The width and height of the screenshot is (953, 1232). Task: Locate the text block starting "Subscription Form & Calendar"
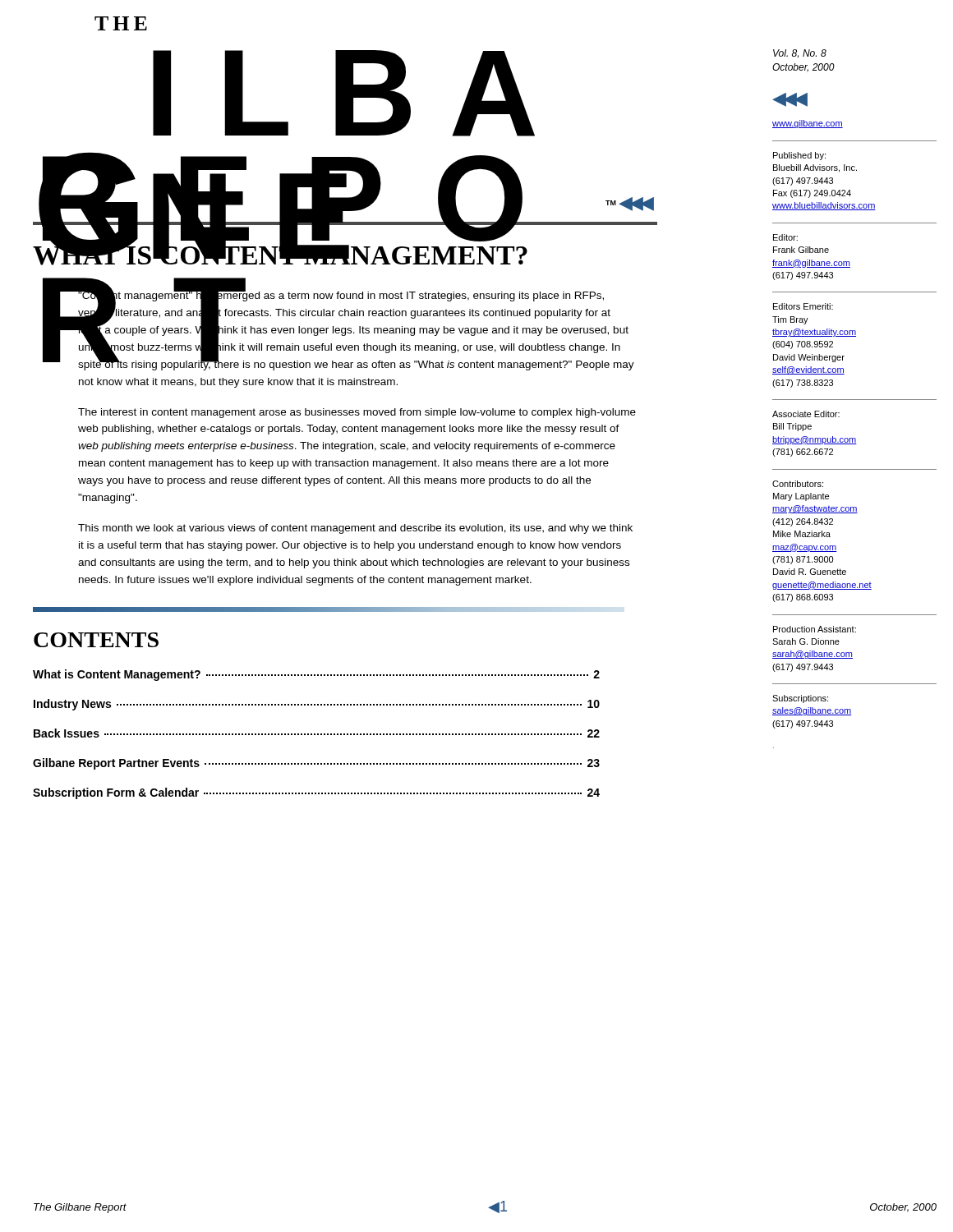click(316, 792)
